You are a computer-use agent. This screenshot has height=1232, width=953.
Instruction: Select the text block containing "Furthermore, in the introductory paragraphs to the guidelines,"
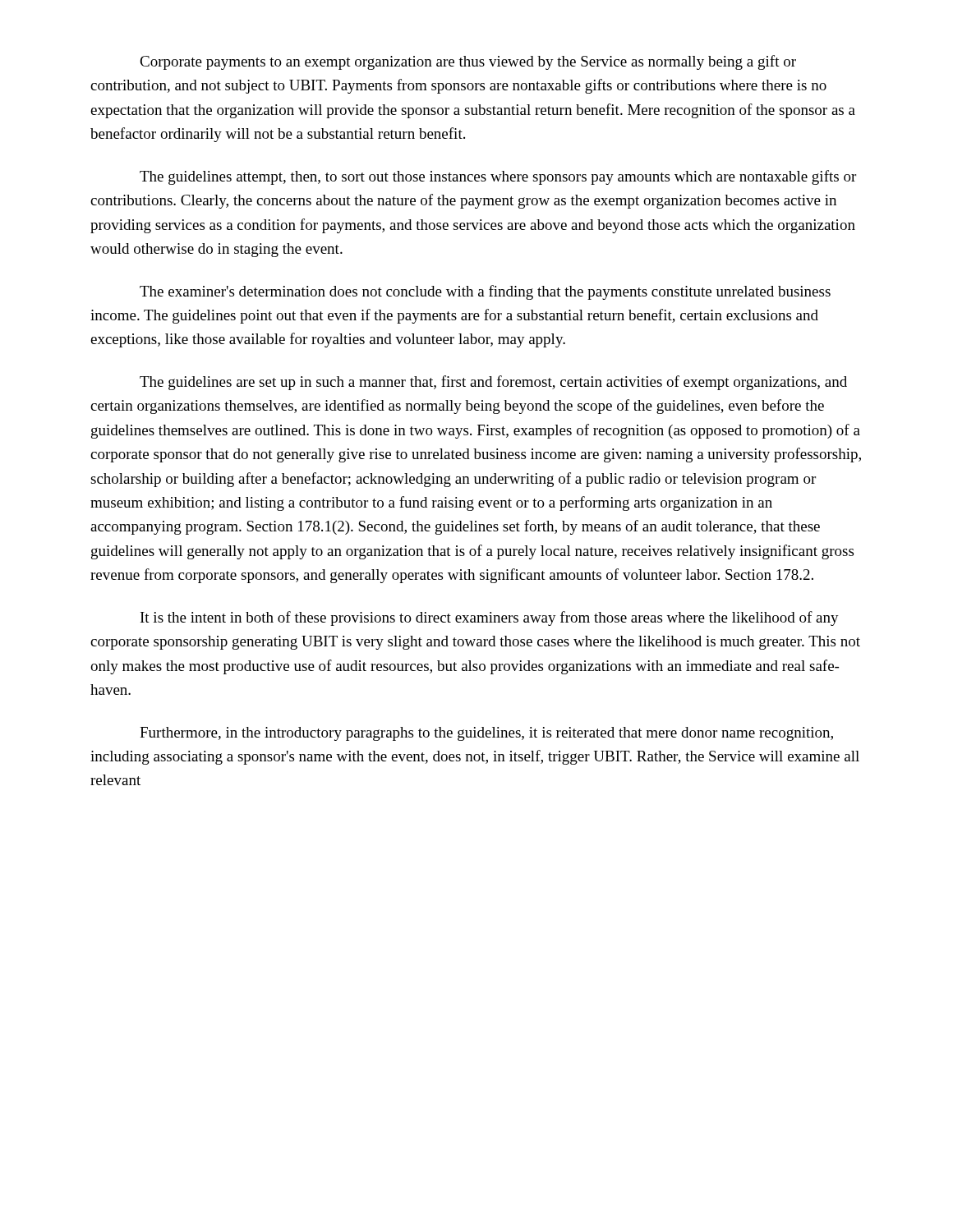tap(475, 756)
